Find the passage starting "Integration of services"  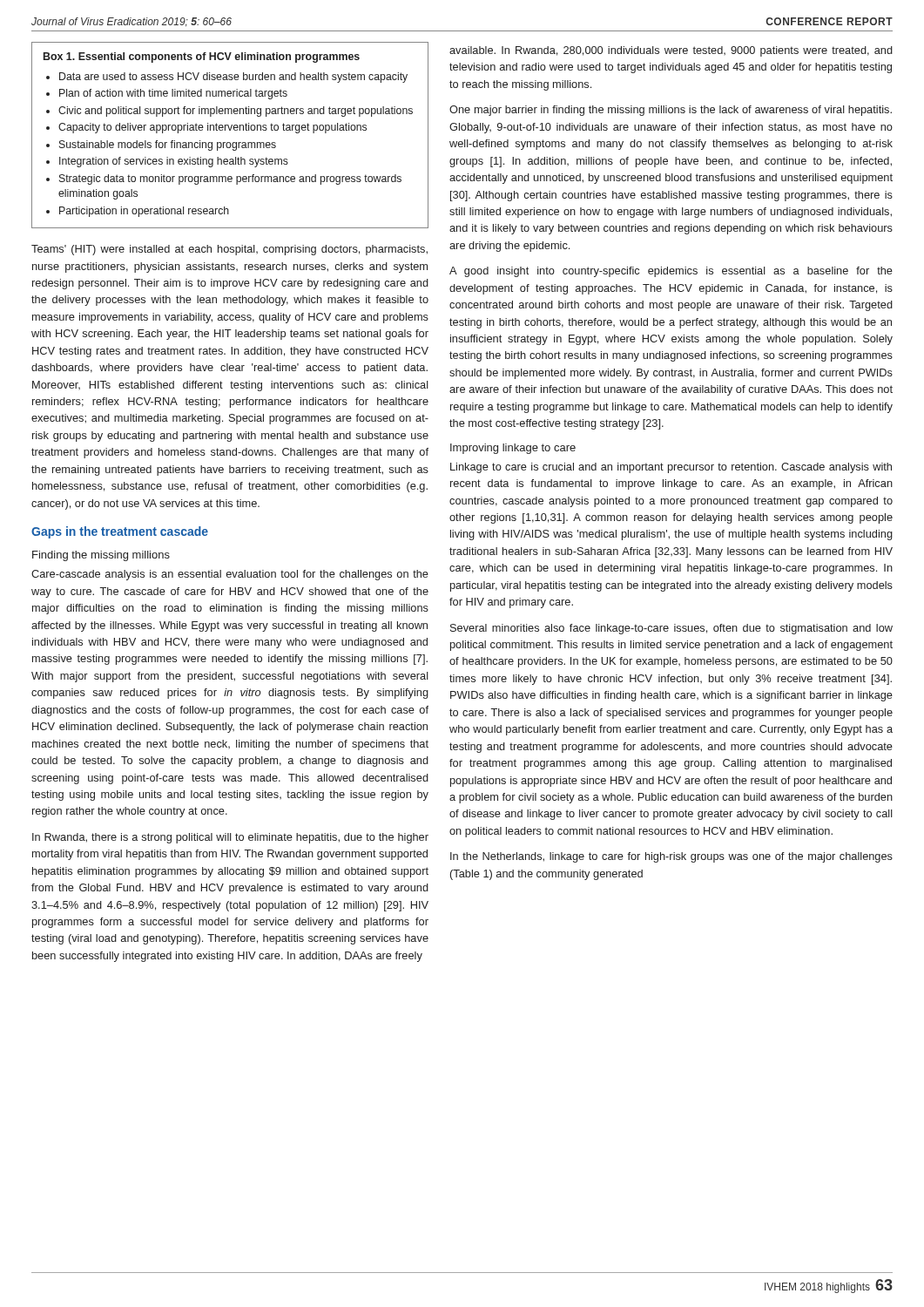point(173,161)
